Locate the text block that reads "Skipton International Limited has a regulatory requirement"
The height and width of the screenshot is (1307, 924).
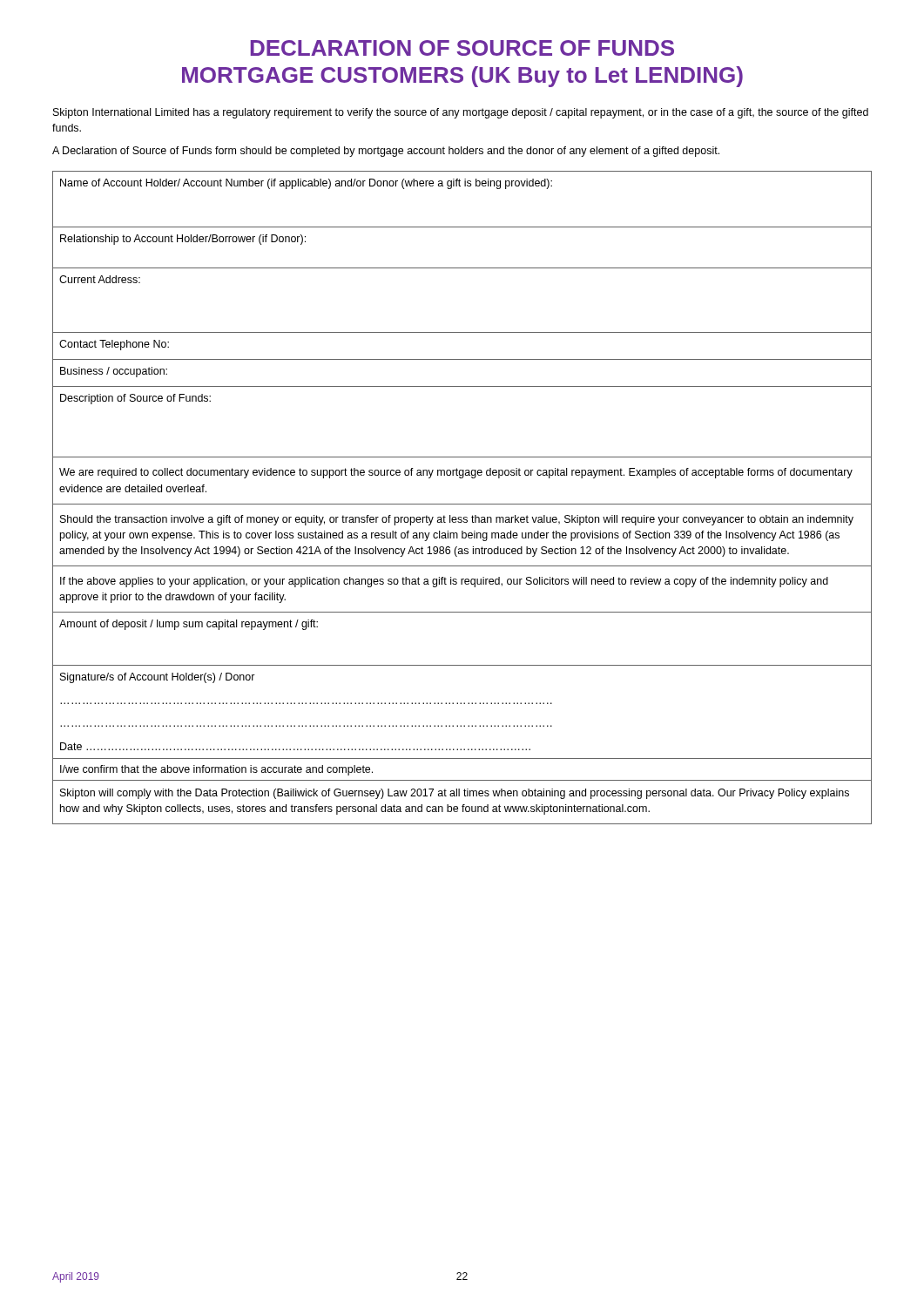coord(460,120)
